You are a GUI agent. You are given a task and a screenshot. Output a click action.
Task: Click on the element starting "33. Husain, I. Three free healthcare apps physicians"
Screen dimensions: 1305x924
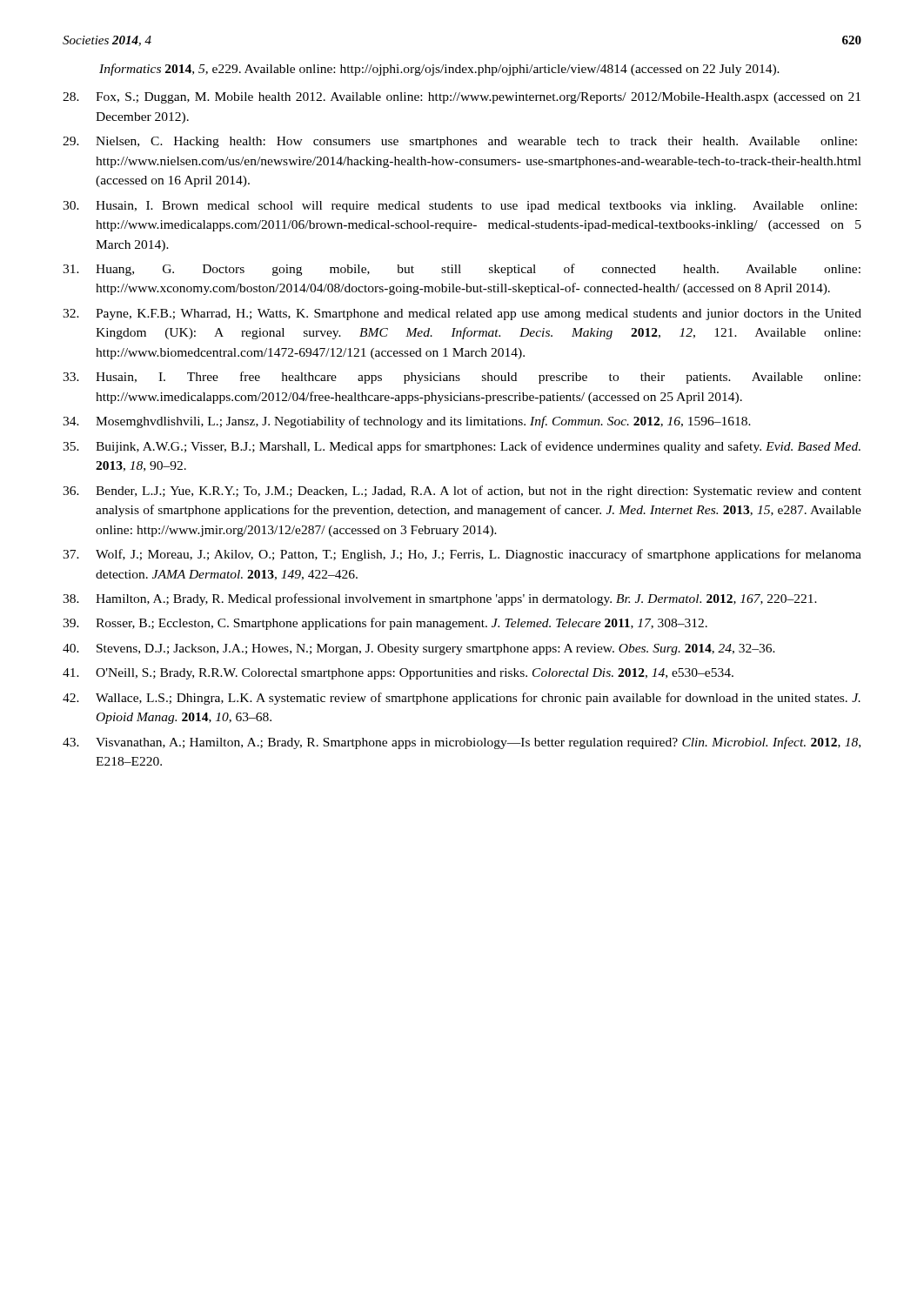tap(462, 387)
